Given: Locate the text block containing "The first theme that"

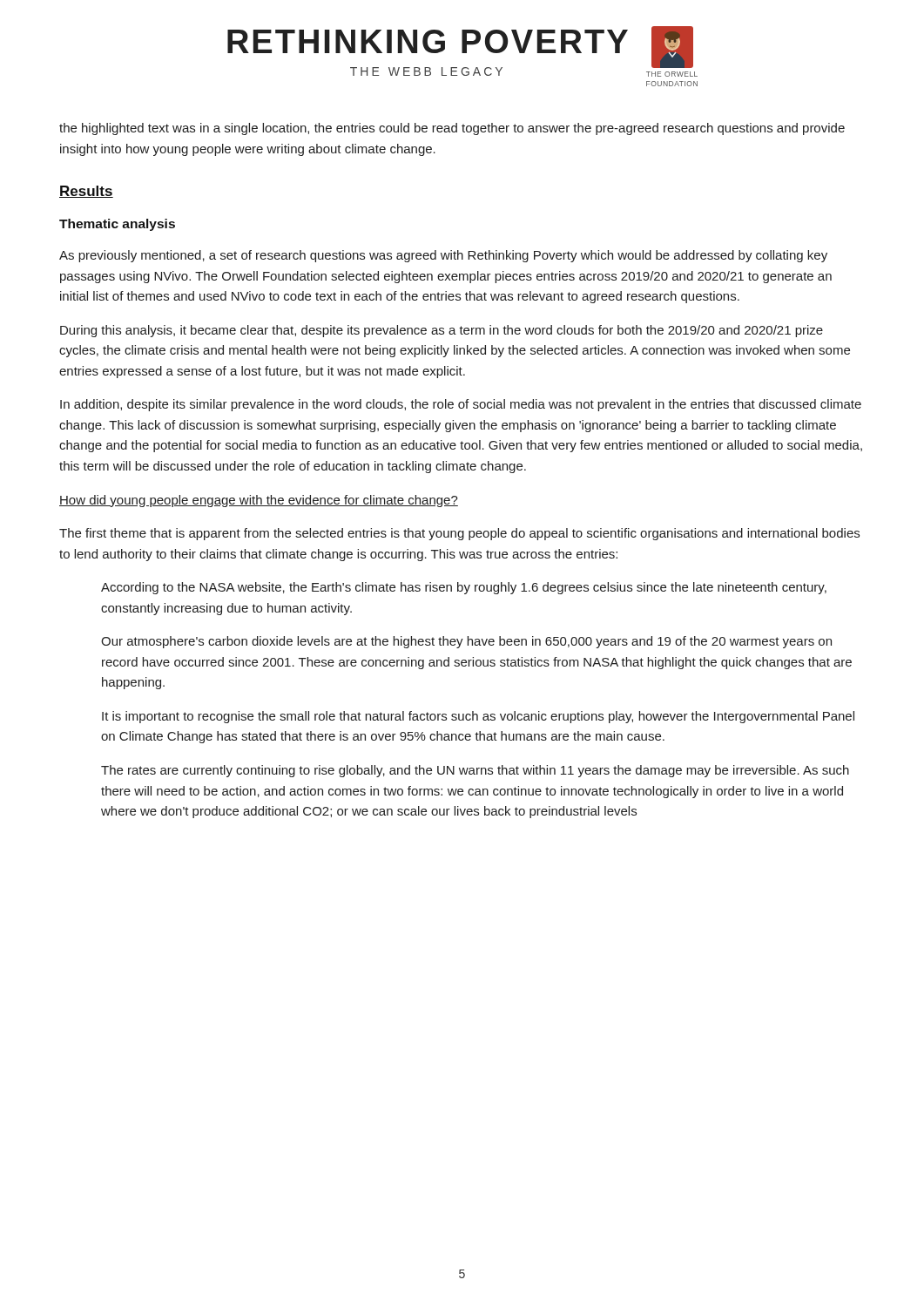Looking at the screenshot, I should click(462, 543).
